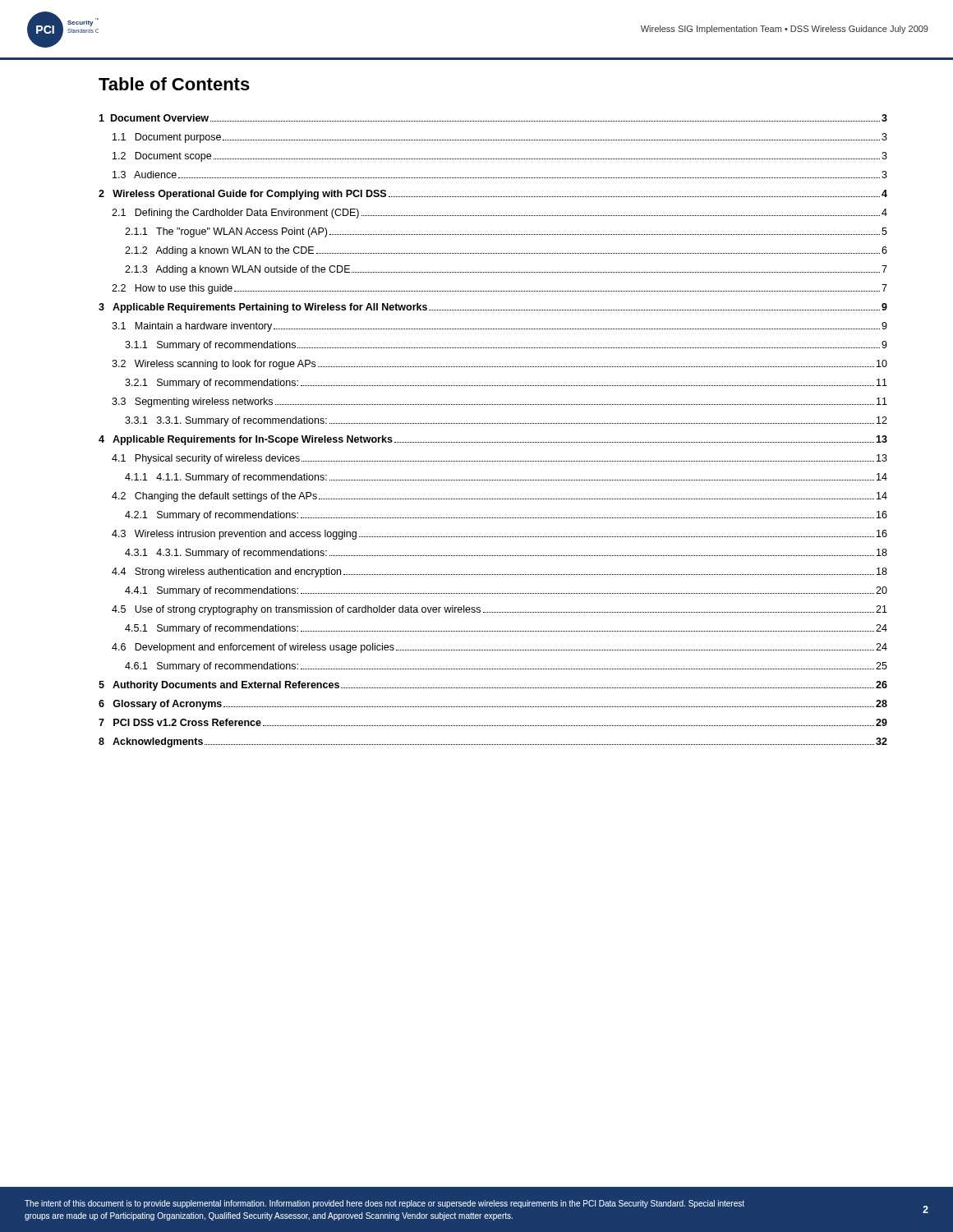Find the text starting "2 Wireless Operational Guide for Complying with PCI"

pos(493,194)
